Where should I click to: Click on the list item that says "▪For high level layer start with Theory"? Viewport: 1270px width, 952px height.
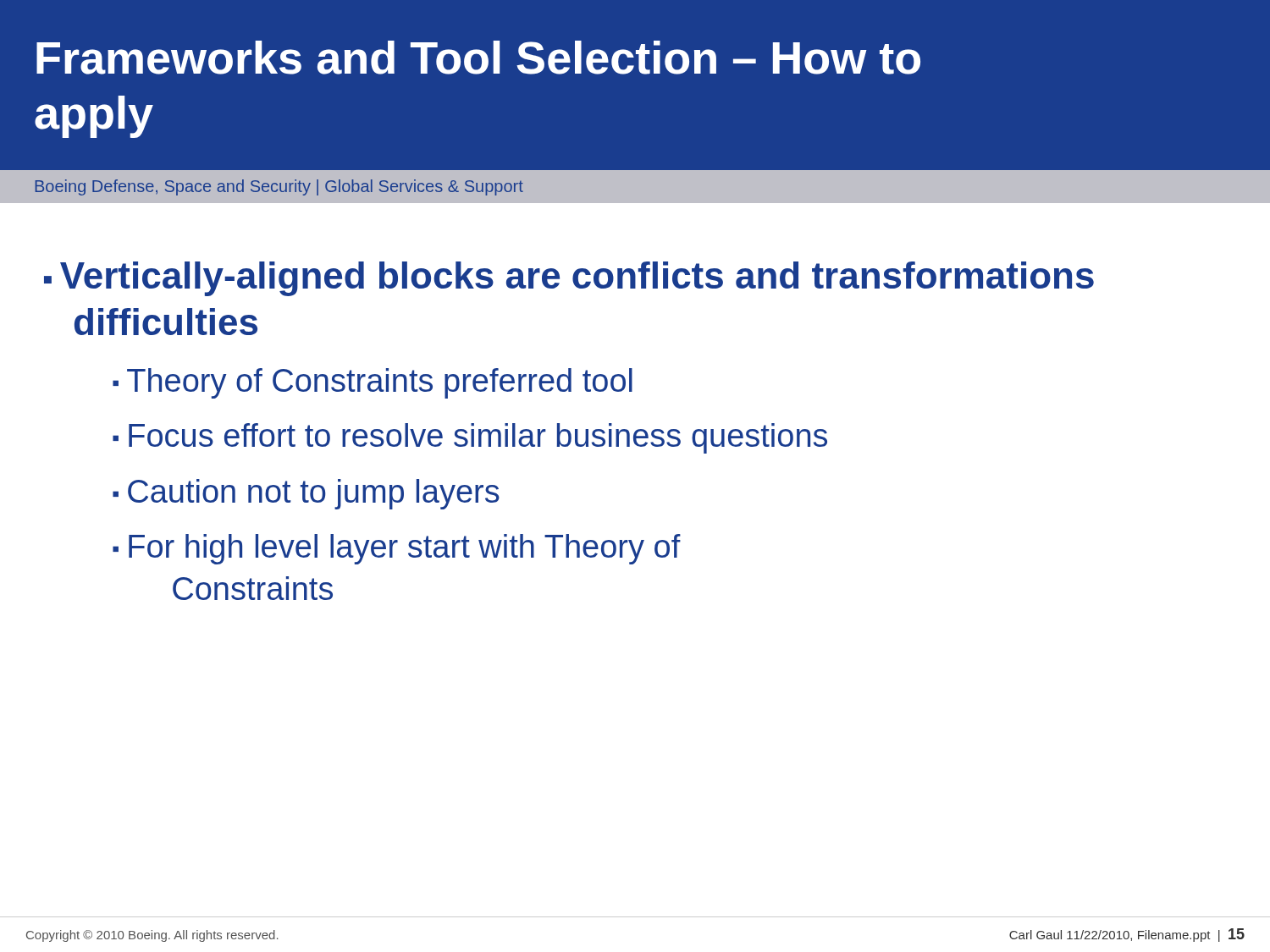click(x=396, y=568)
